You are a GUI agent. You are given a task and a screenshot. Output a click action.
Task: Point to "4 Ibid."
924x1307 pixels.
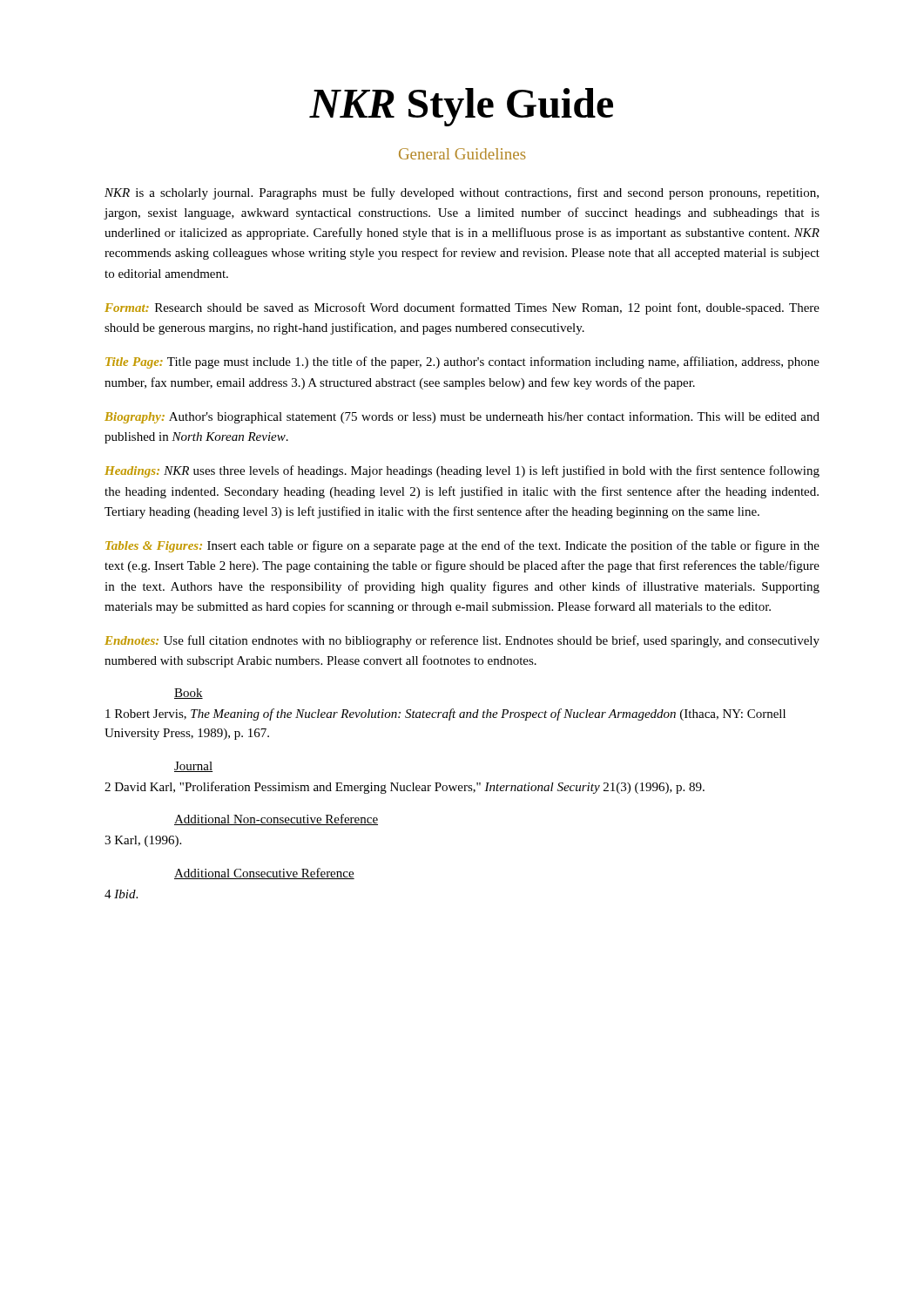click(122, 894)
